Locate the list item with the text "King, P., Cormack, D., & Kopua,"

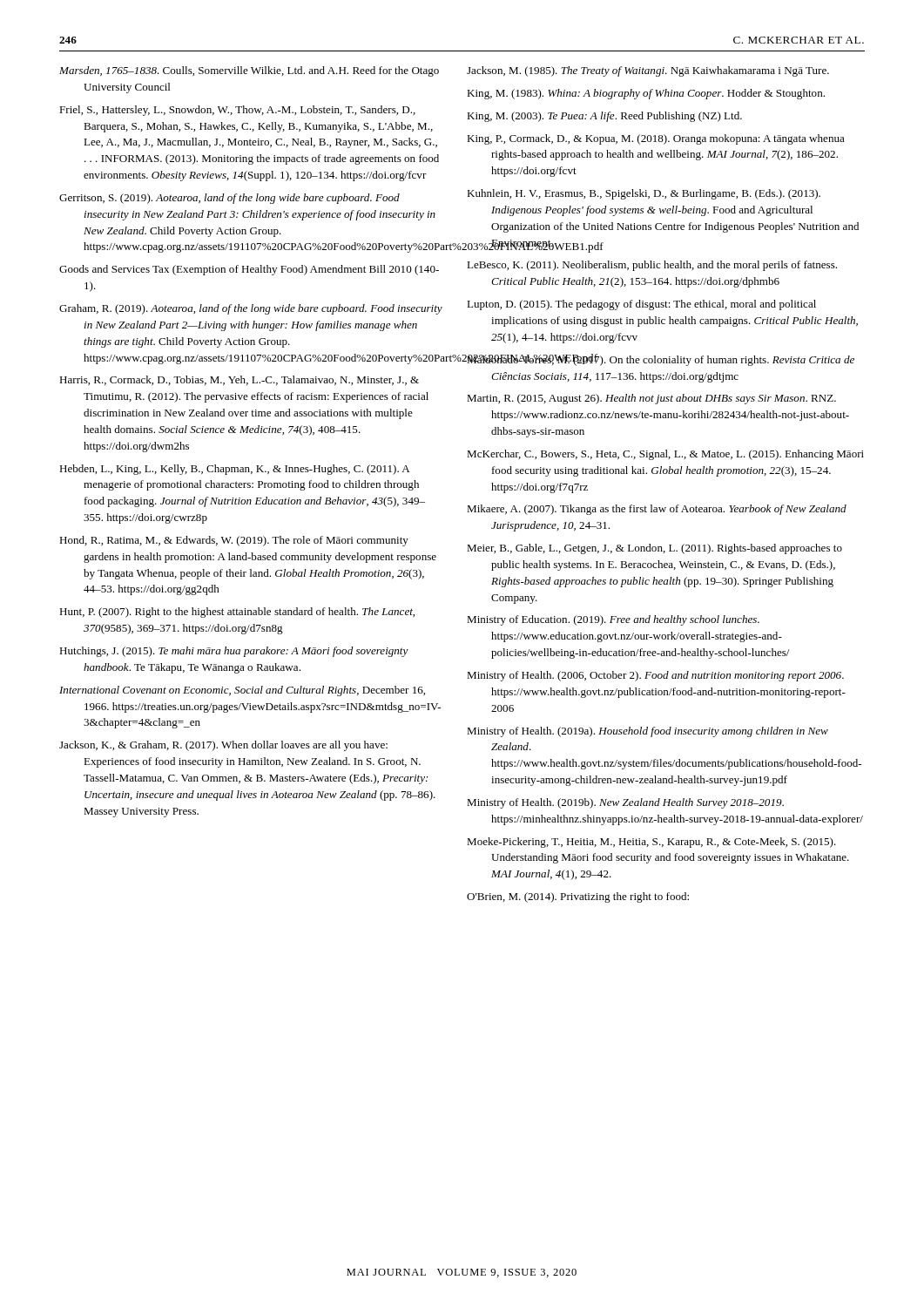(x=656, y=154)
